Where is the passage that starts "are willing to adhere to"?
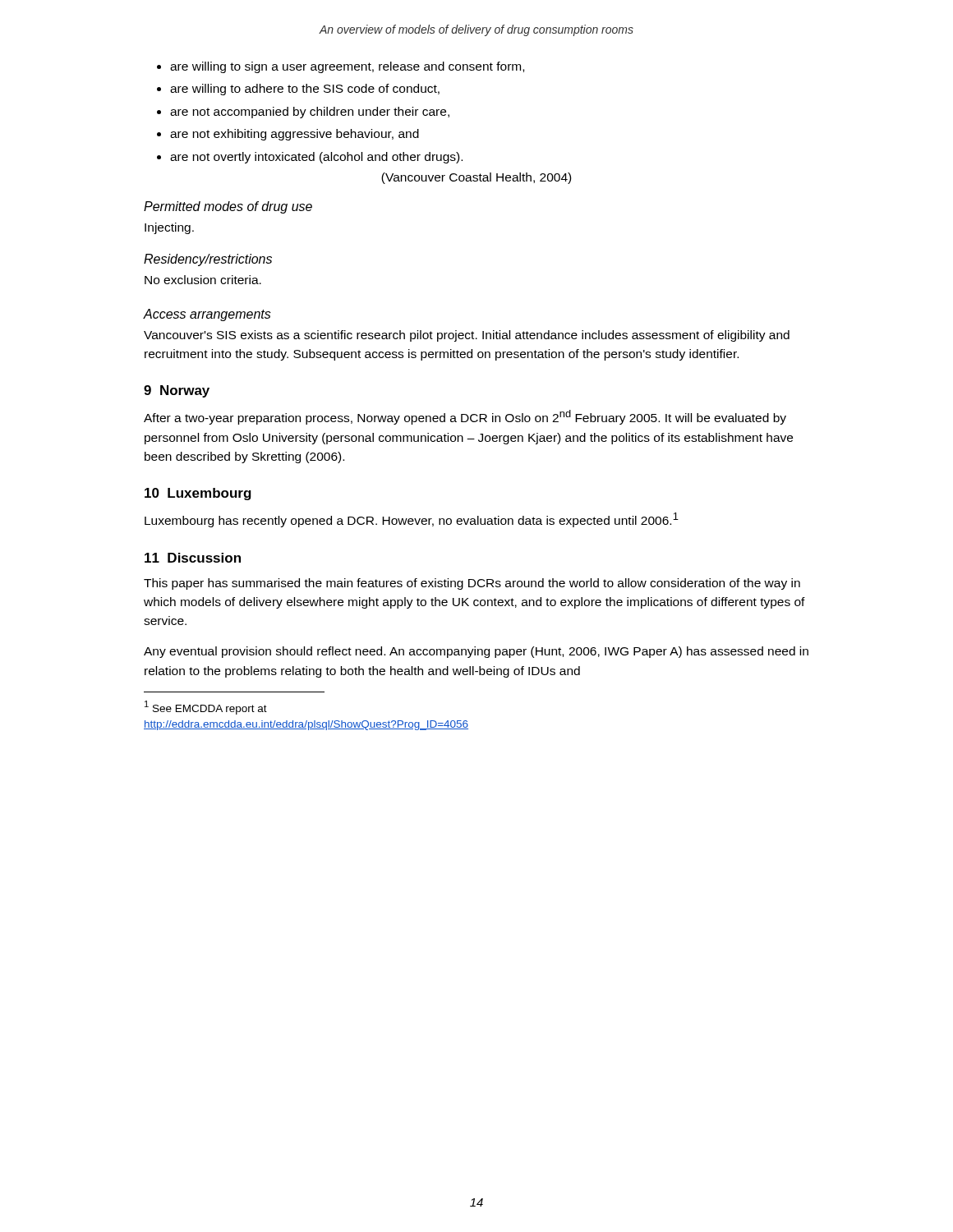The image size is (953, 1232). tap(305, 89)
